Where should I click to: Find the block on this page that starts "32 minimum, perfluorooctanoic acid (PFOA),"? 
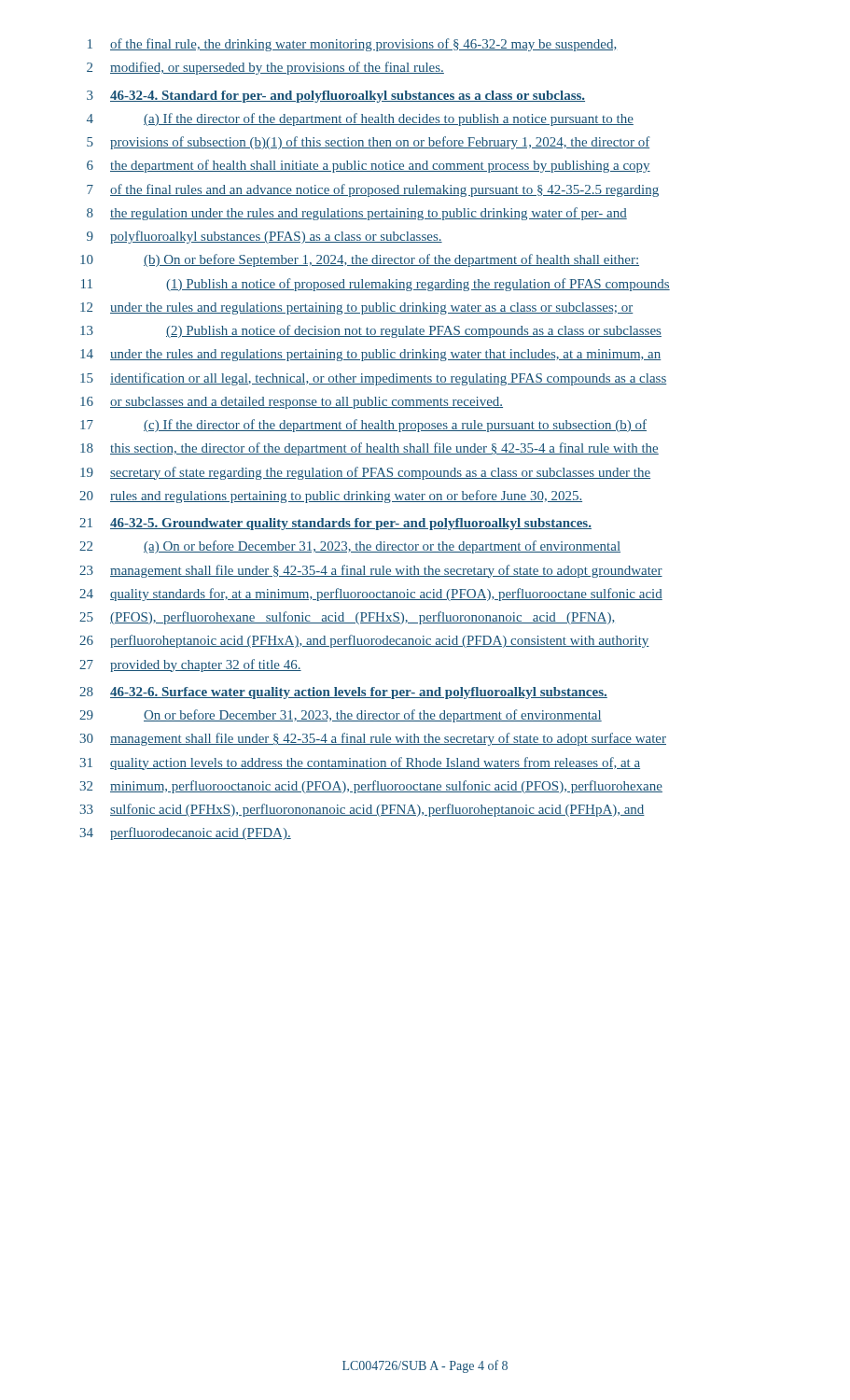click(425, 786)
